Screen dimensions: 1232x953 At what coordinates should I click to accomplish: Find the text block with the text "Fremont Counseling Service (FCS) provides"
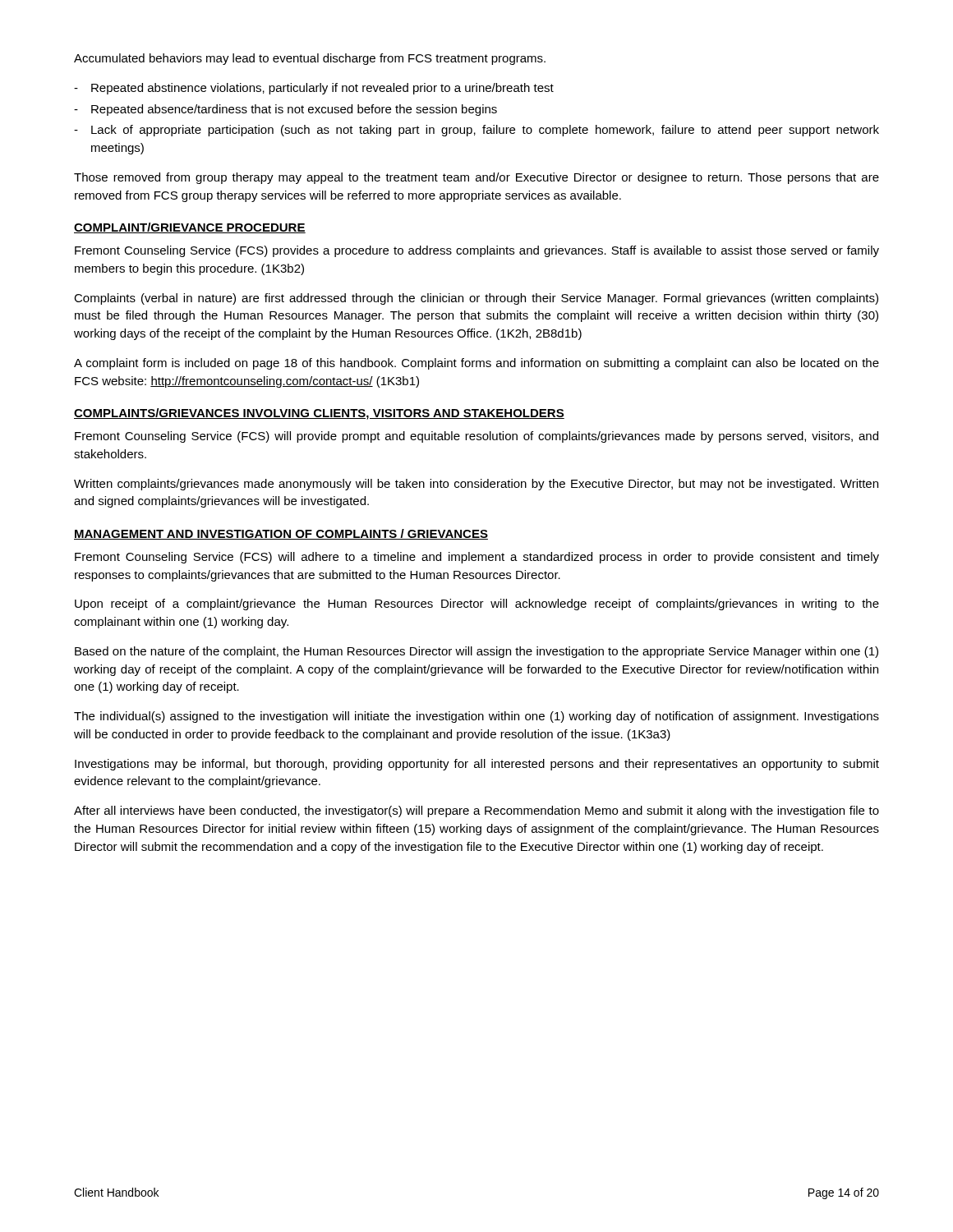point(476,259)
